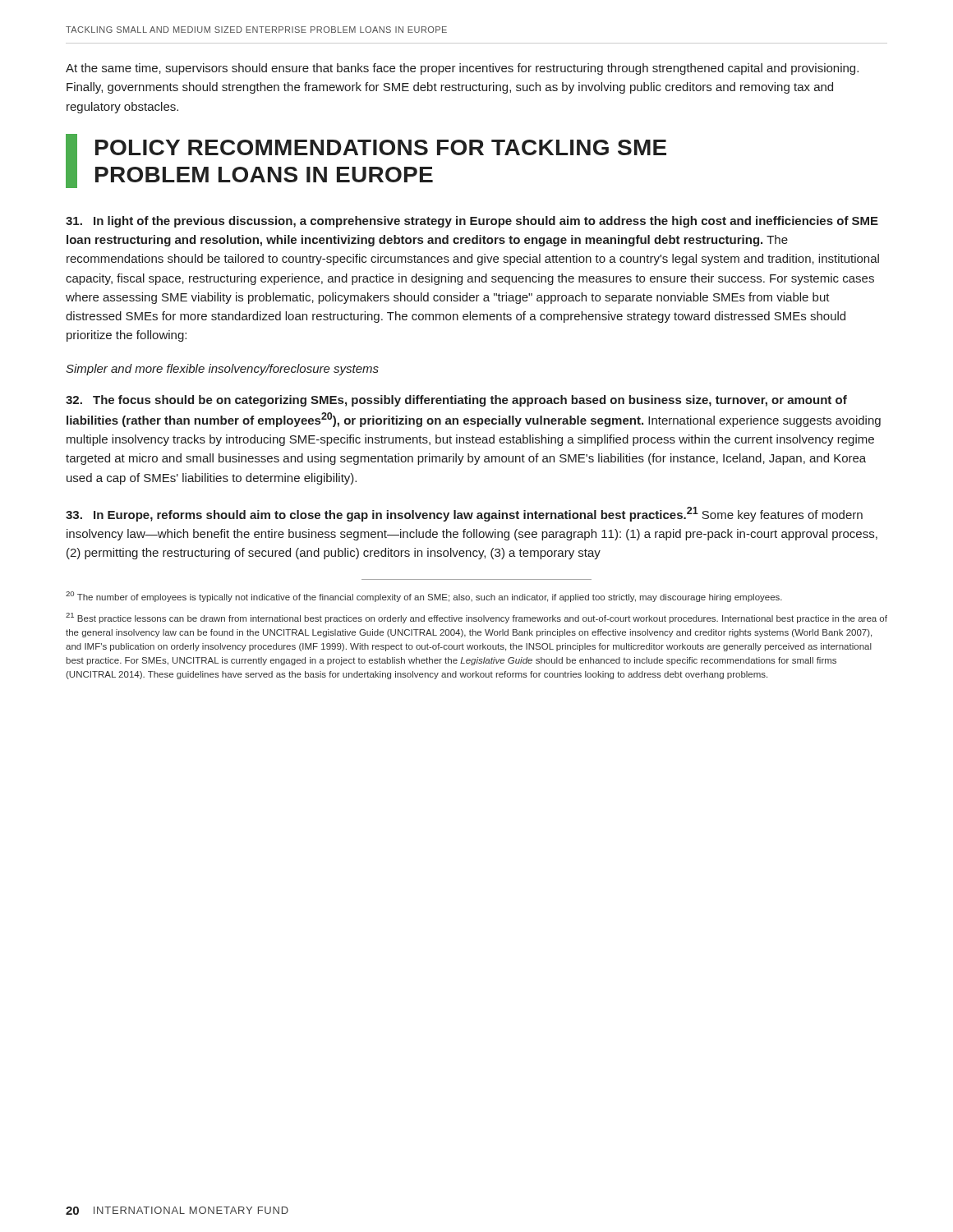953x1232 pixels.
Task: Point to the element starting "At the same"
Action: pos(463,87)
